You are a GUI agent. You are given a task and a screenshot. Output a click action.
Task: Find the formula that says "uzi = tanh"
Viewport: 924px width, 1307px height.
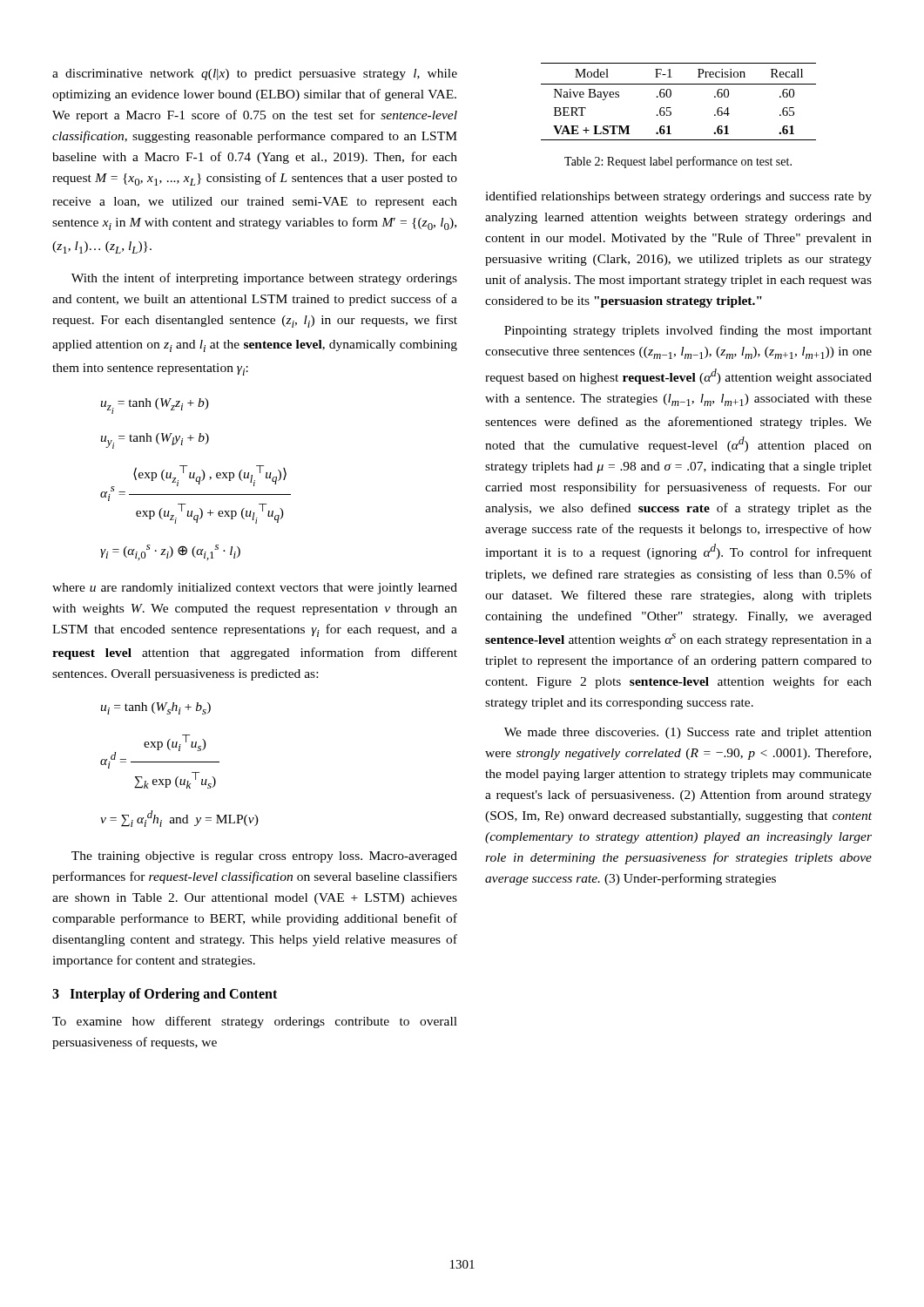tap(279, 478)
